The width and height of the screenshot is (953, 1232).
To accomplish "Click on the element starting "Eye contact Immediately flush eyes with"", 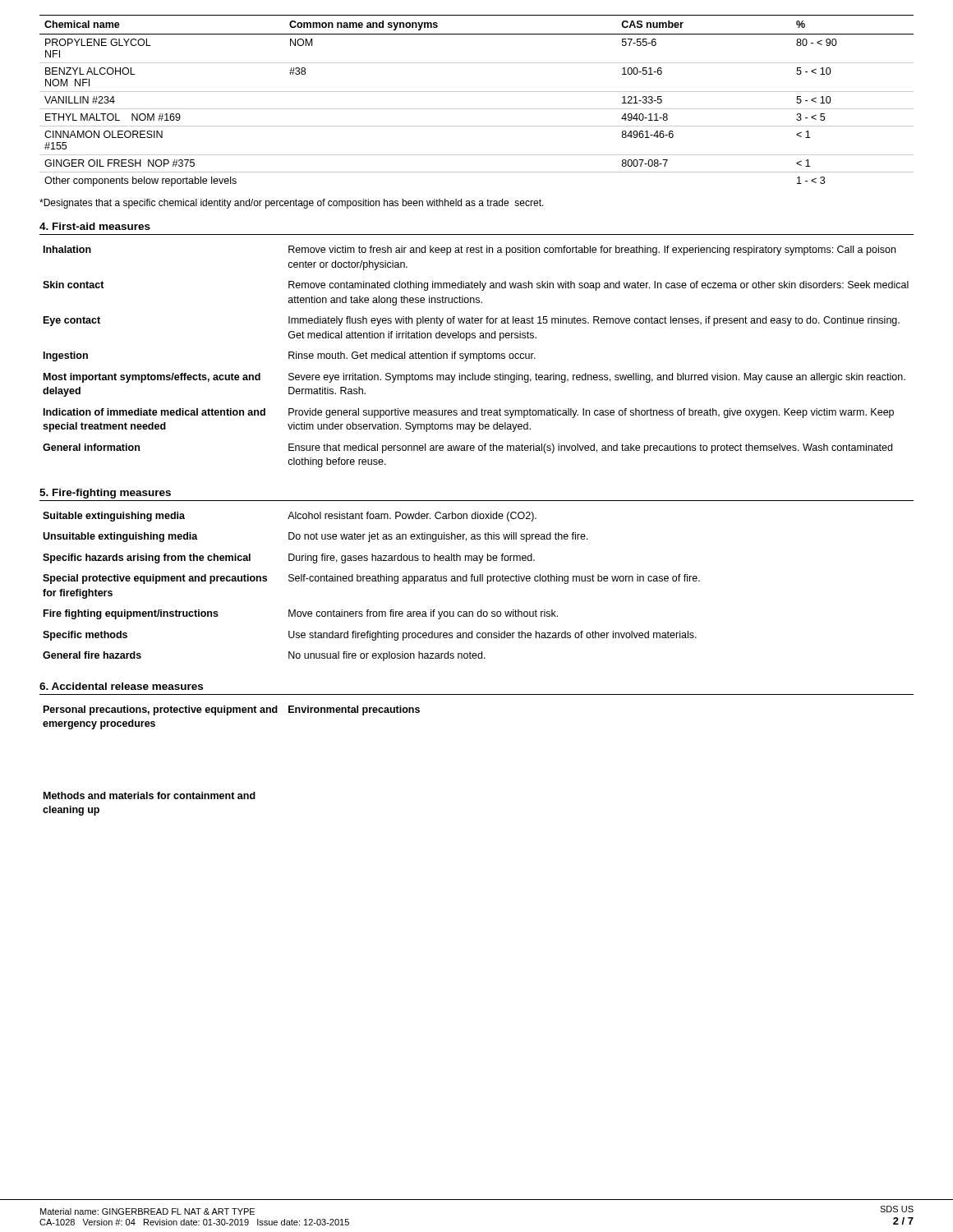I will pyautogui.click(x=476, y=329).
